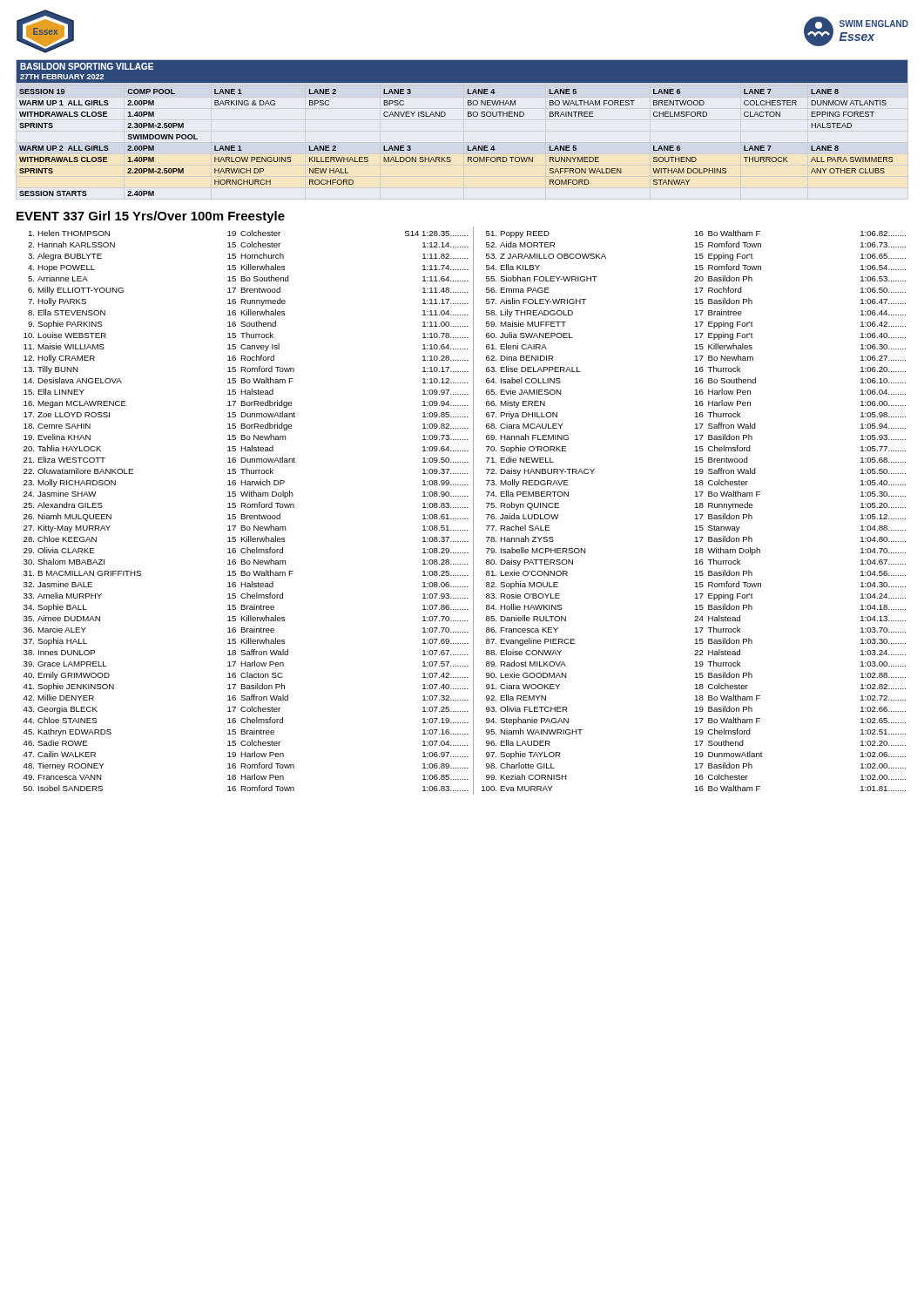Screen dimensions: 1307x924
Task: Locate the table with the text "Olivia CLARKE"
Action: (x=462, y=511)
